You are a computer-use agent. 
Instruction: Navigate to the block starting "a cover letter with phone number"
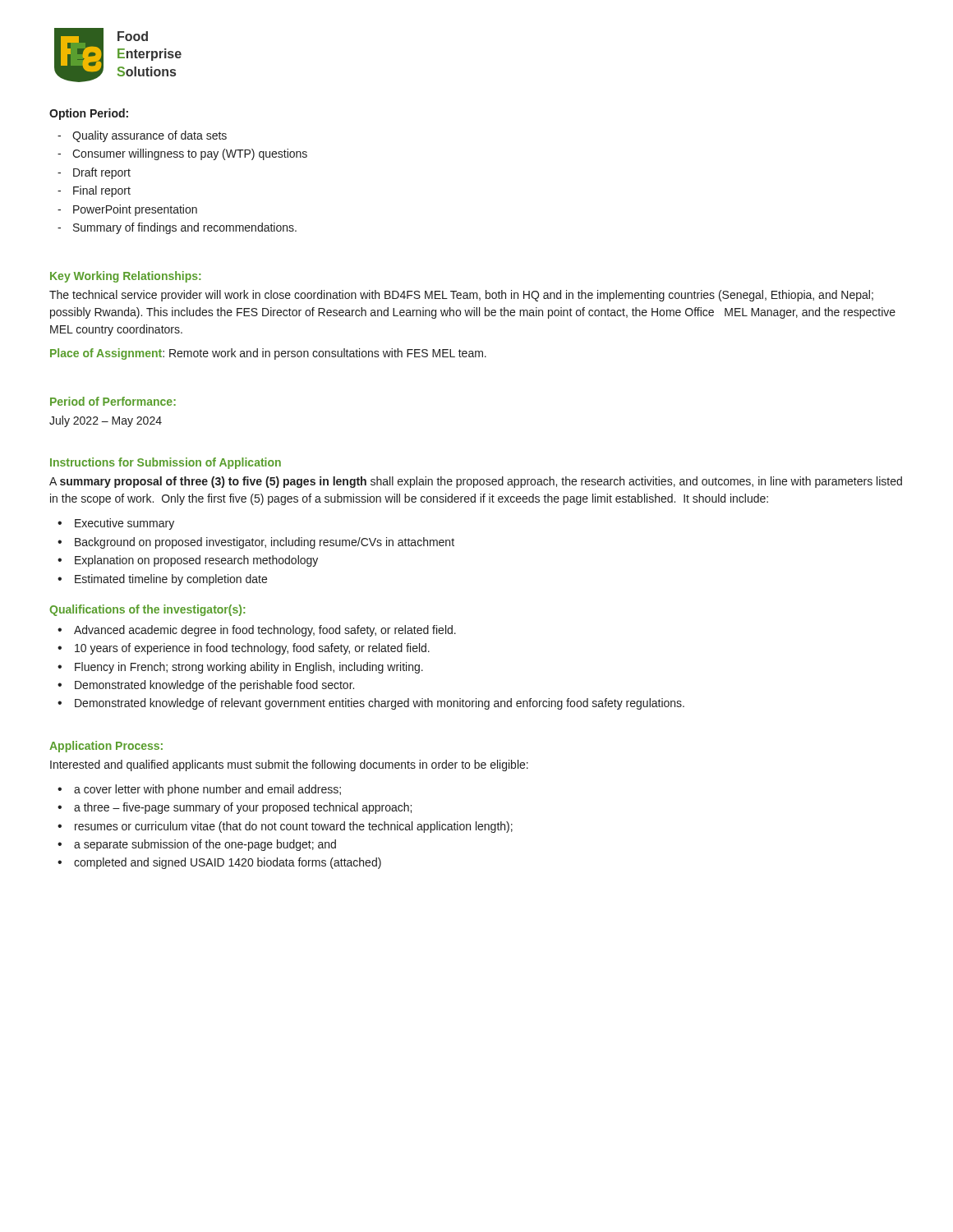pyautogui.click(x=208, y=789)
